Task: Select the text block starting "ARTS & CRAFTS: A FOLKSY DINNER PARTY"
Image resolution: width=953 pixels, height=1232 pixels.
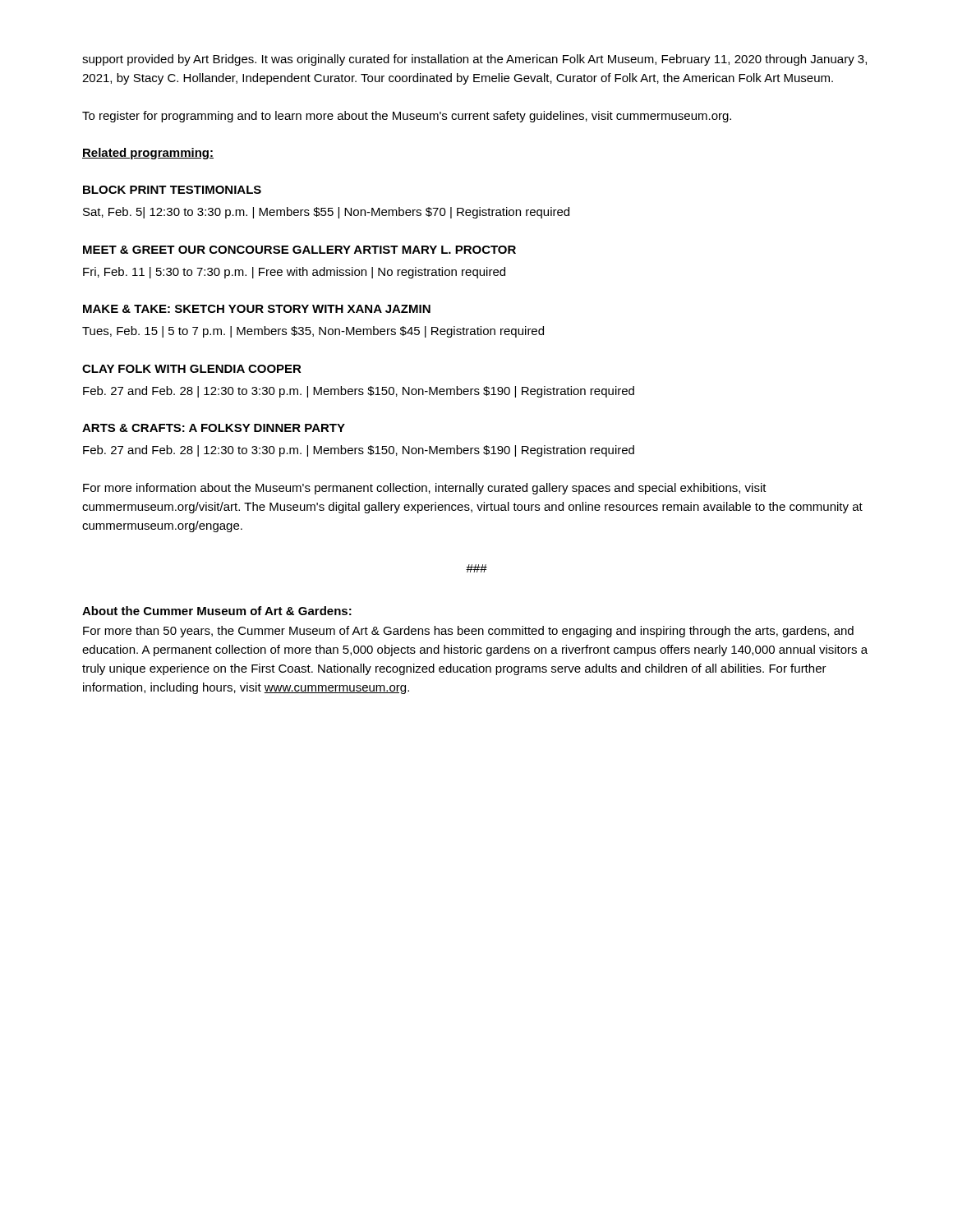Action: (x=214, y=428)
